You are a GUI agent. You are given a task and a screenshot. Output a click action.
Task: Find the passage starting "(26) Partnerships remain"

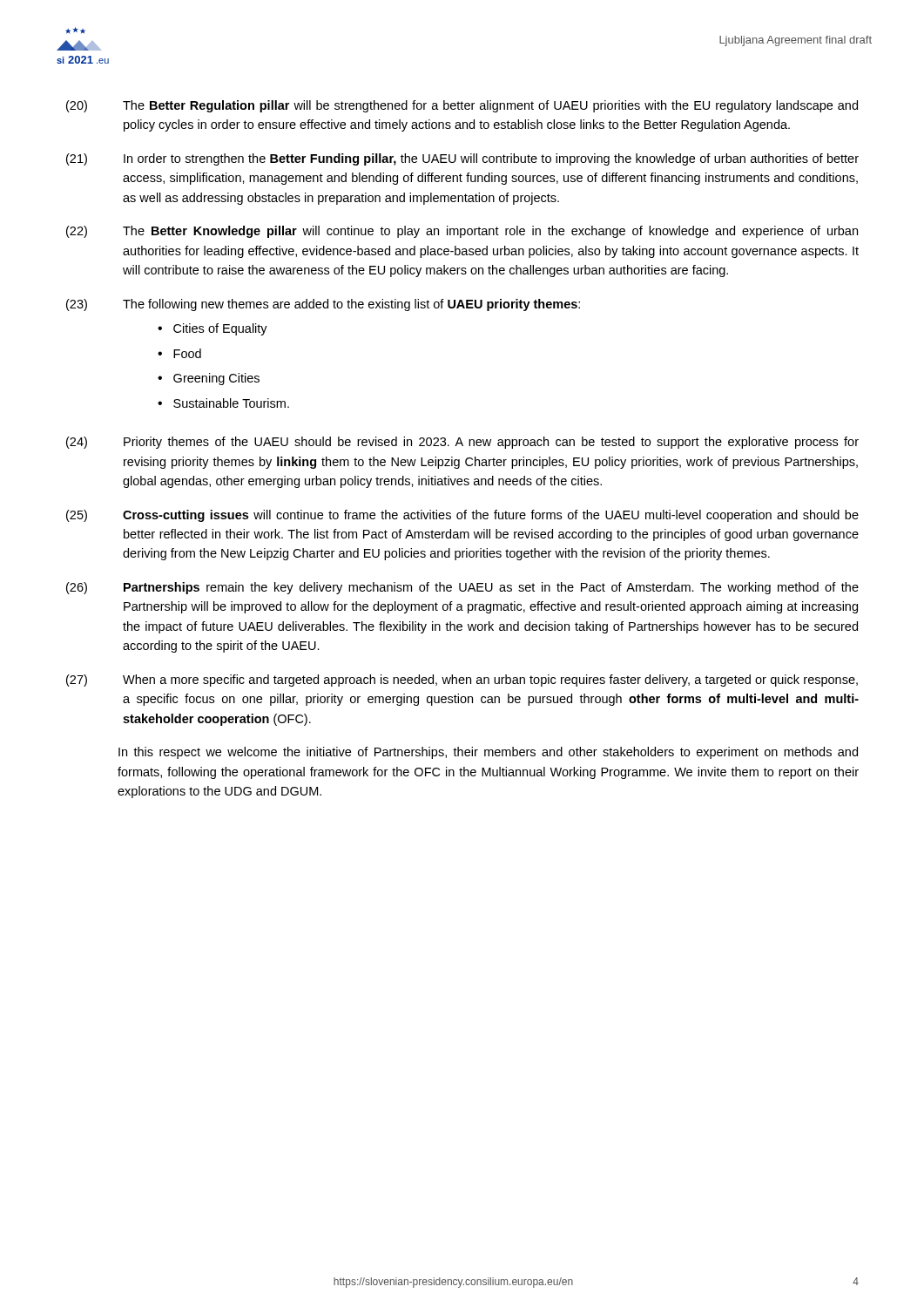[x=462, y=617]
